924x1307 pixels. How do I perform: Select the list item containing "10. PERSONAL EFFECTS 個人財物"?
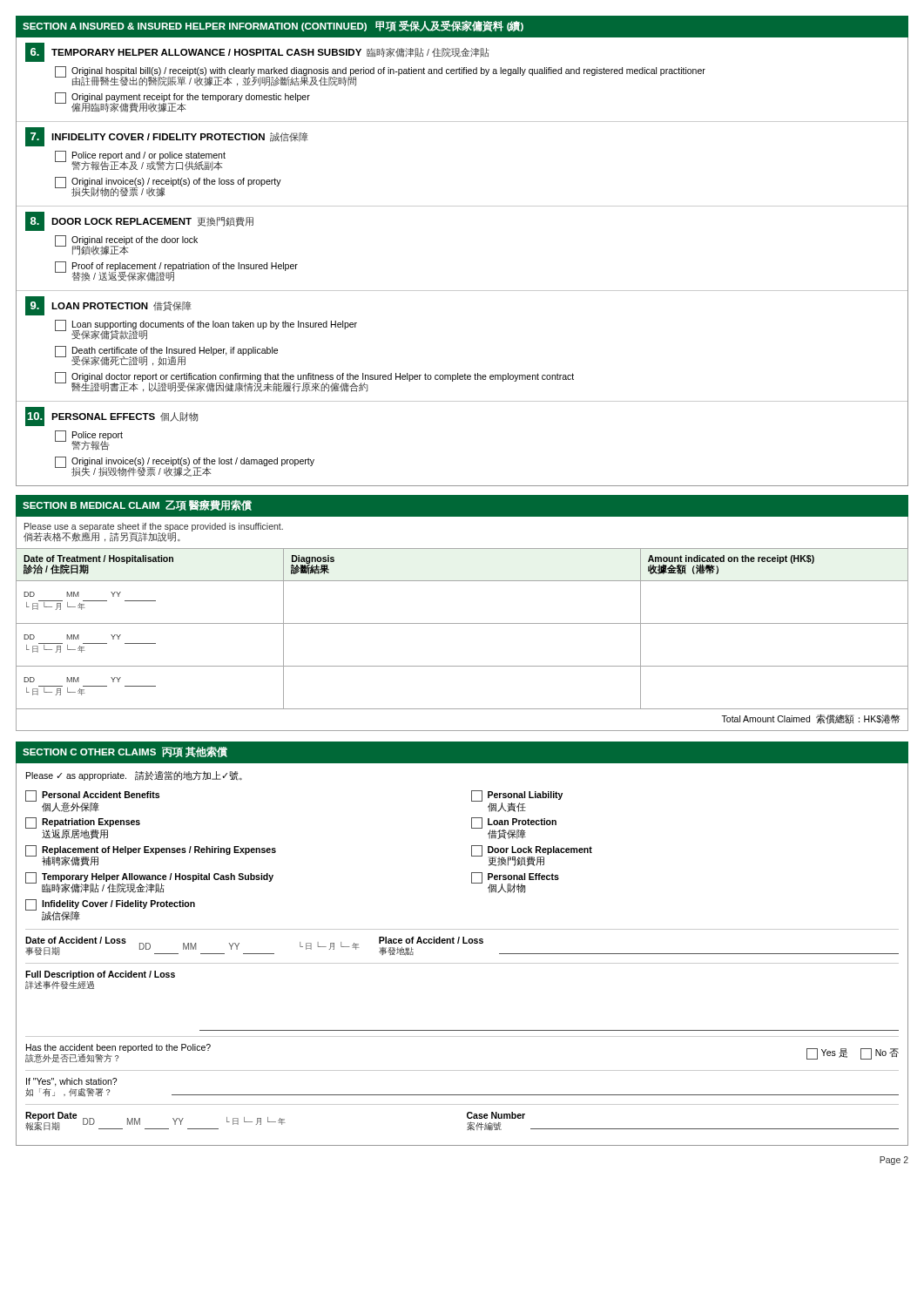[111, 416]
